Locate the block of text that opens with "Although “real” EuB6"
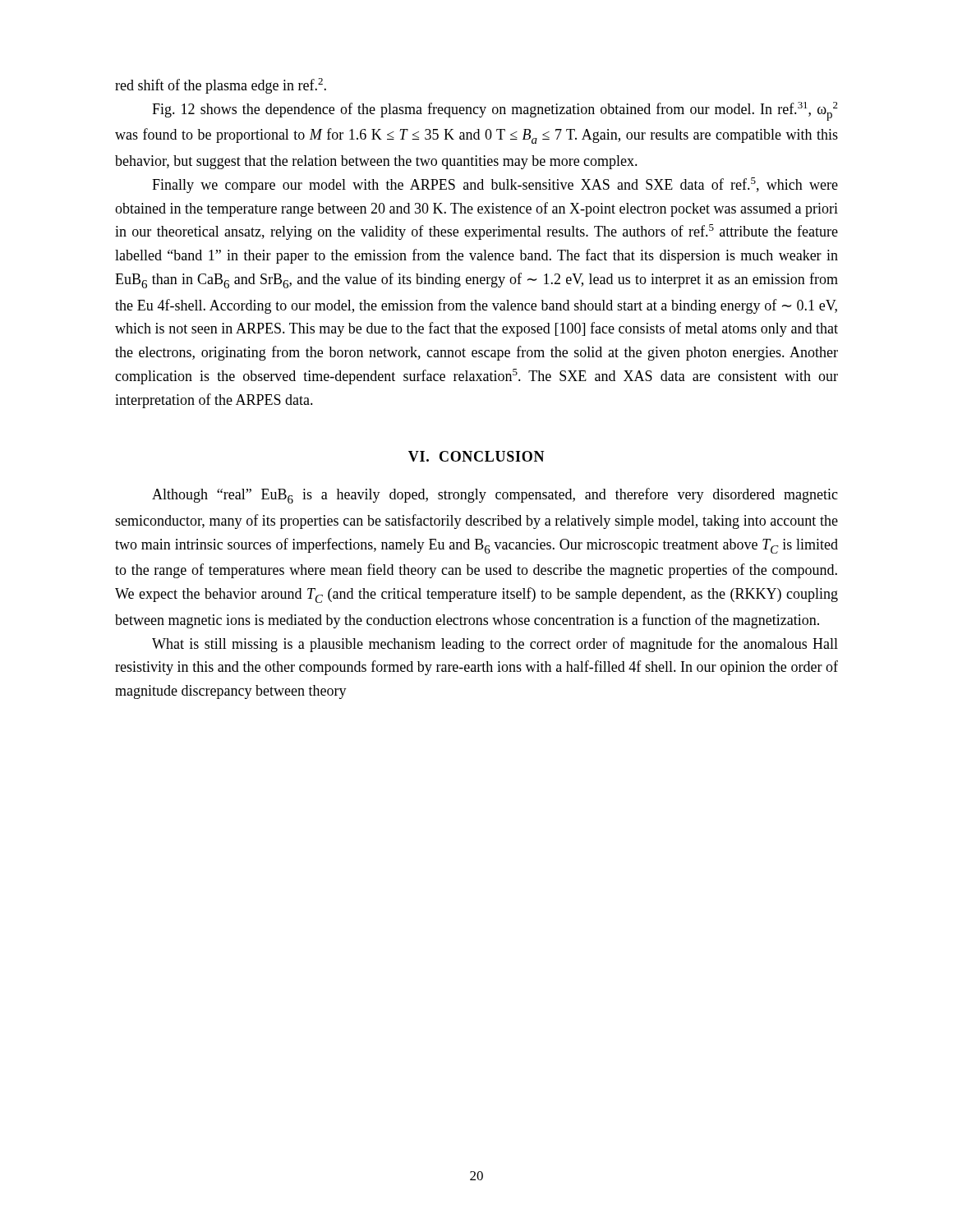 (x=476, y=557)
